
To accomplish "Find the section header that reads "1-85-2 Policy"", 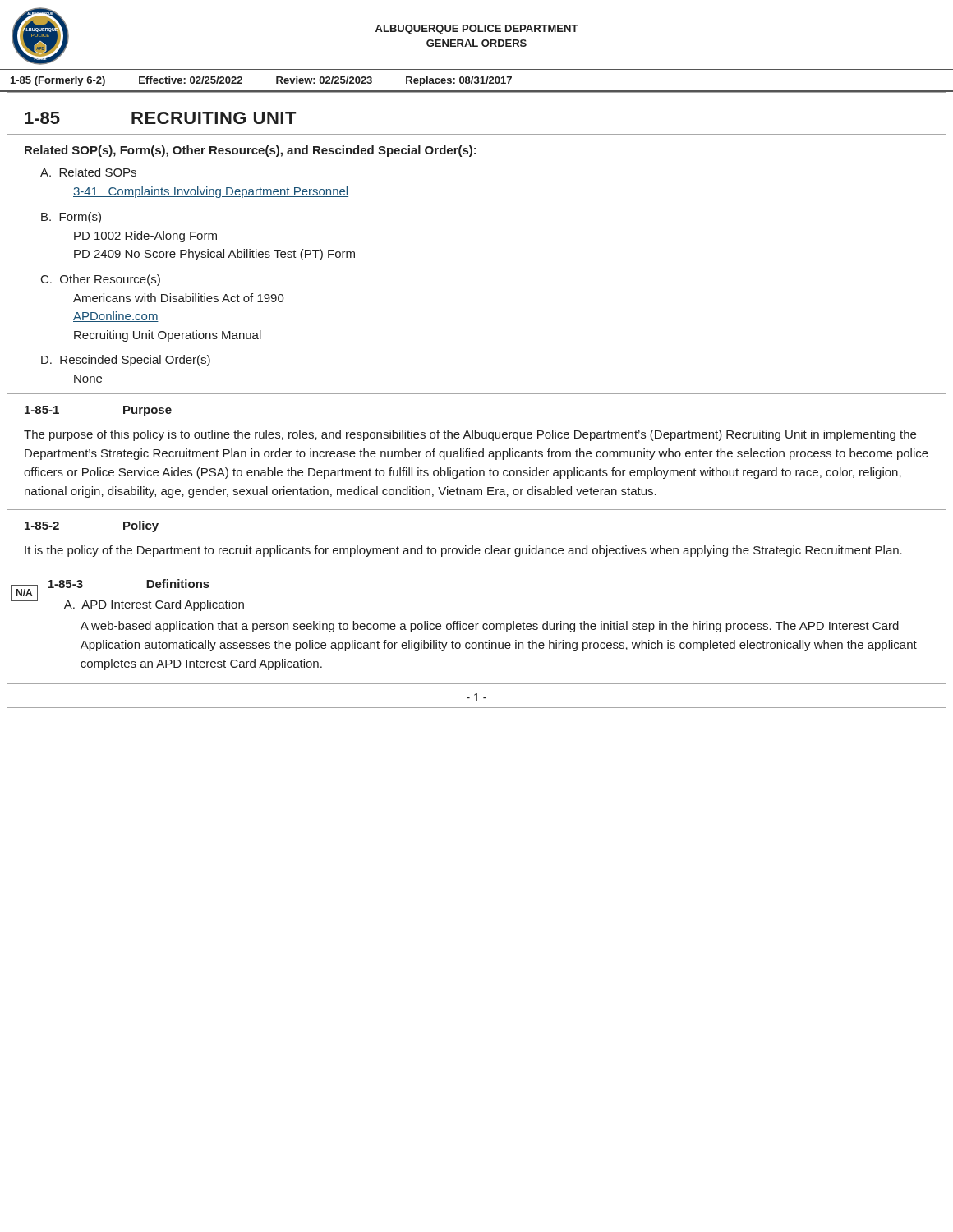I will [x=36, y=526].
